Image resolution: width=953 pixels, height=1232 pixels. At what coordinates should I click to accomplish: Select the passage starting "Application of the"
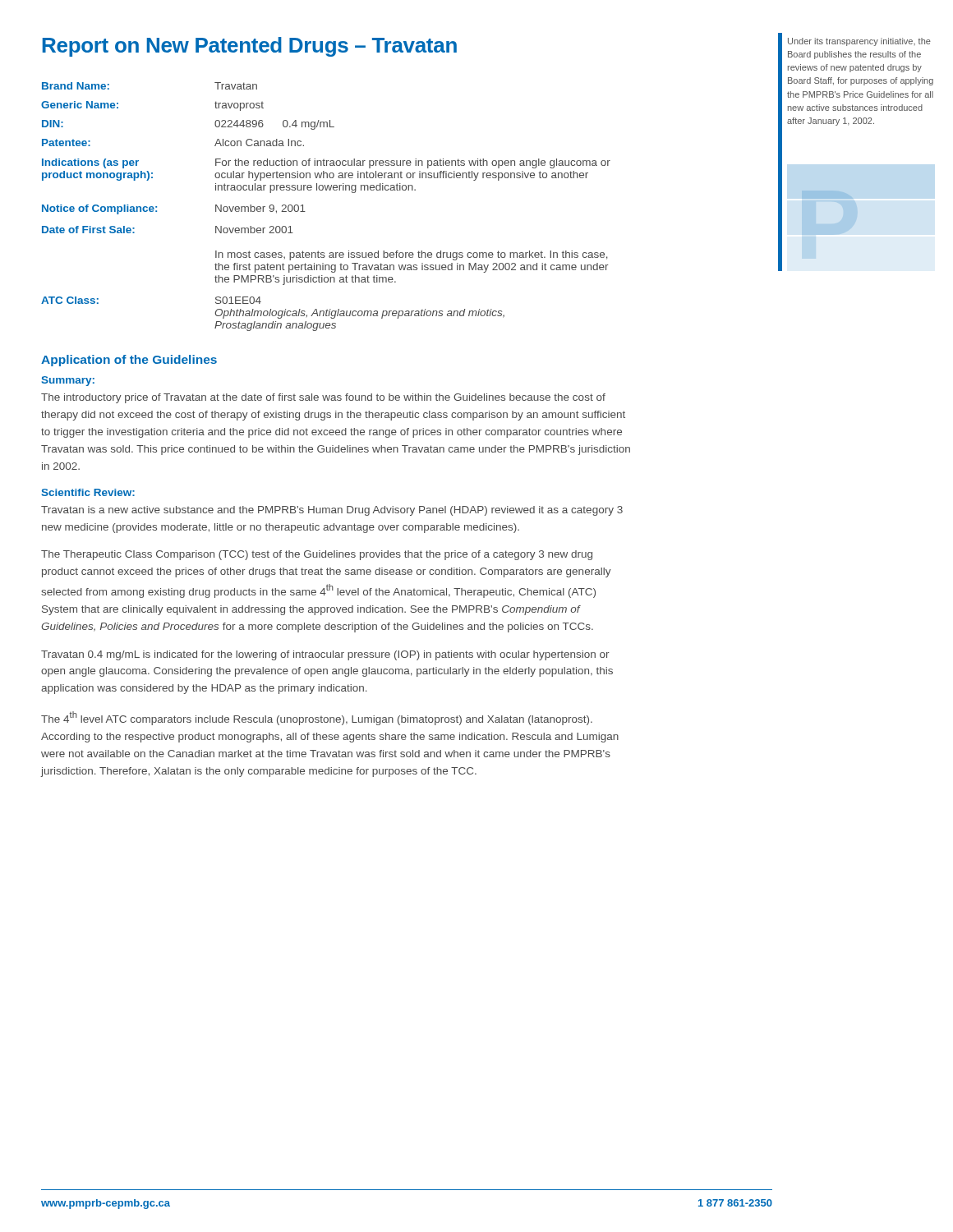coord(129,359)
